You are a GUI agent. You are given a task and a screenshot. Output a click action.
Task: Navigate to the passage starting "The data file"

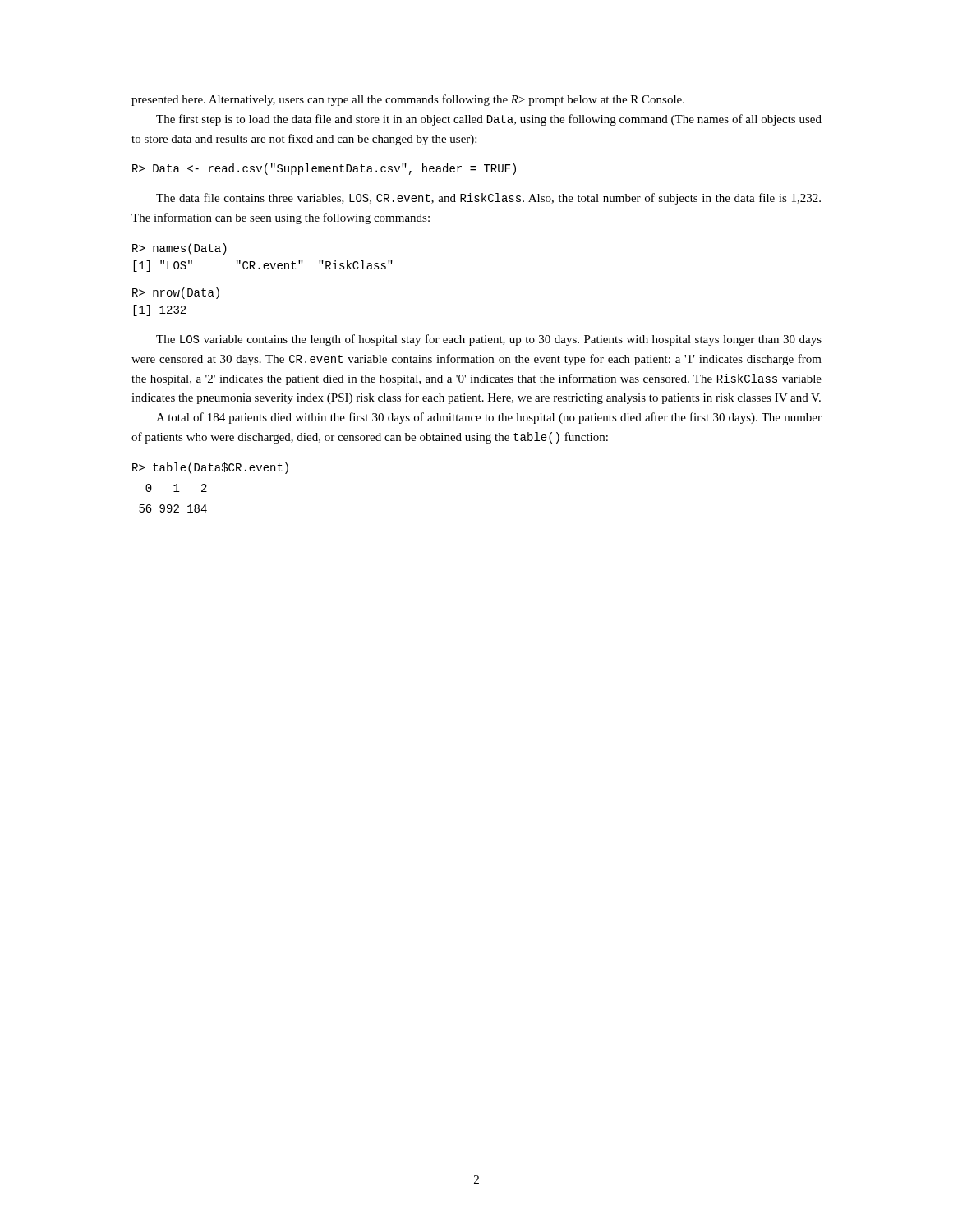(476, 208)
